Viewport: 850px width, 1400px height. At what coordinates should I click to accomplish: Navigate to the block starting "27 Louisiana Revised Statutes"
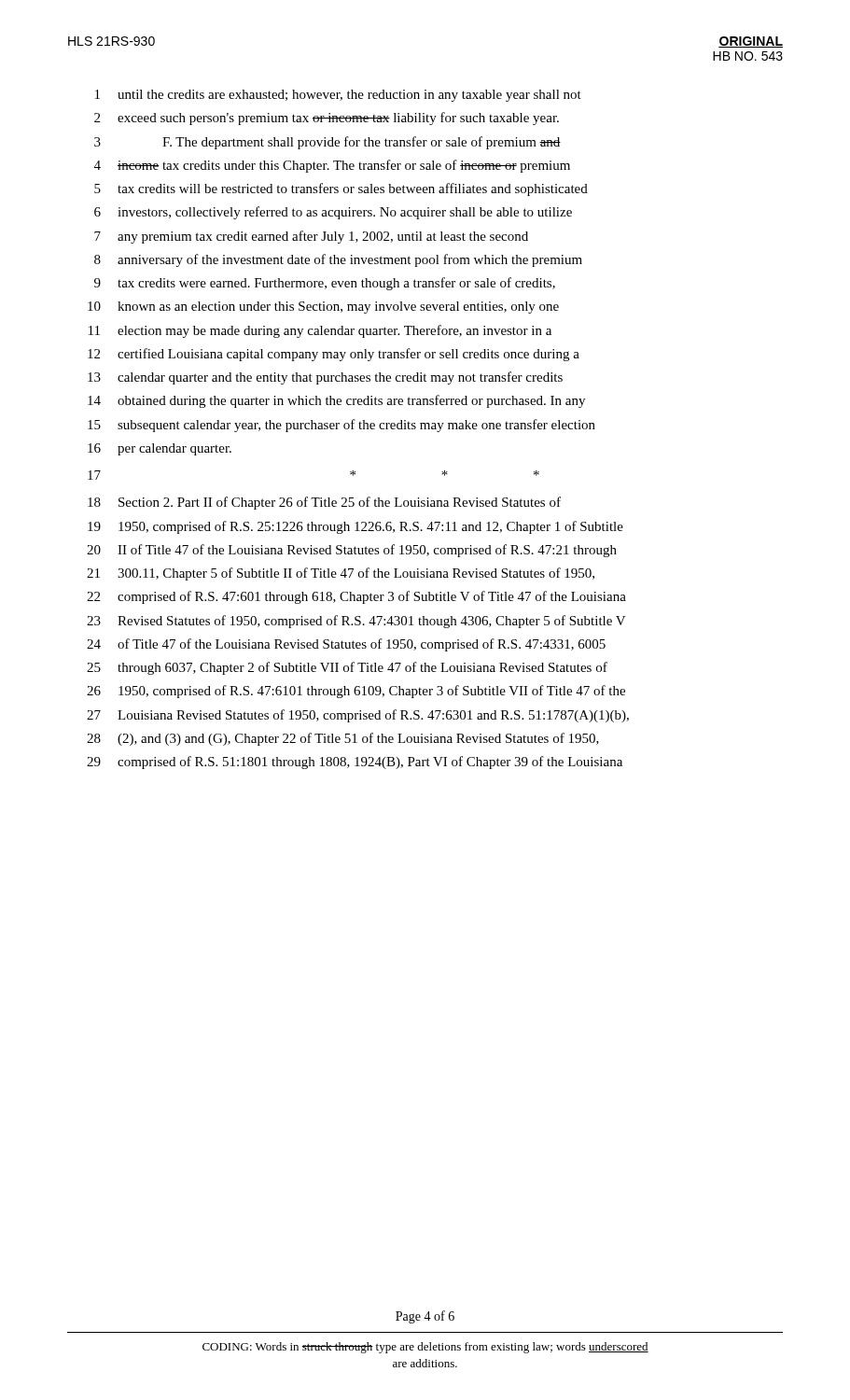coord(425,715)
